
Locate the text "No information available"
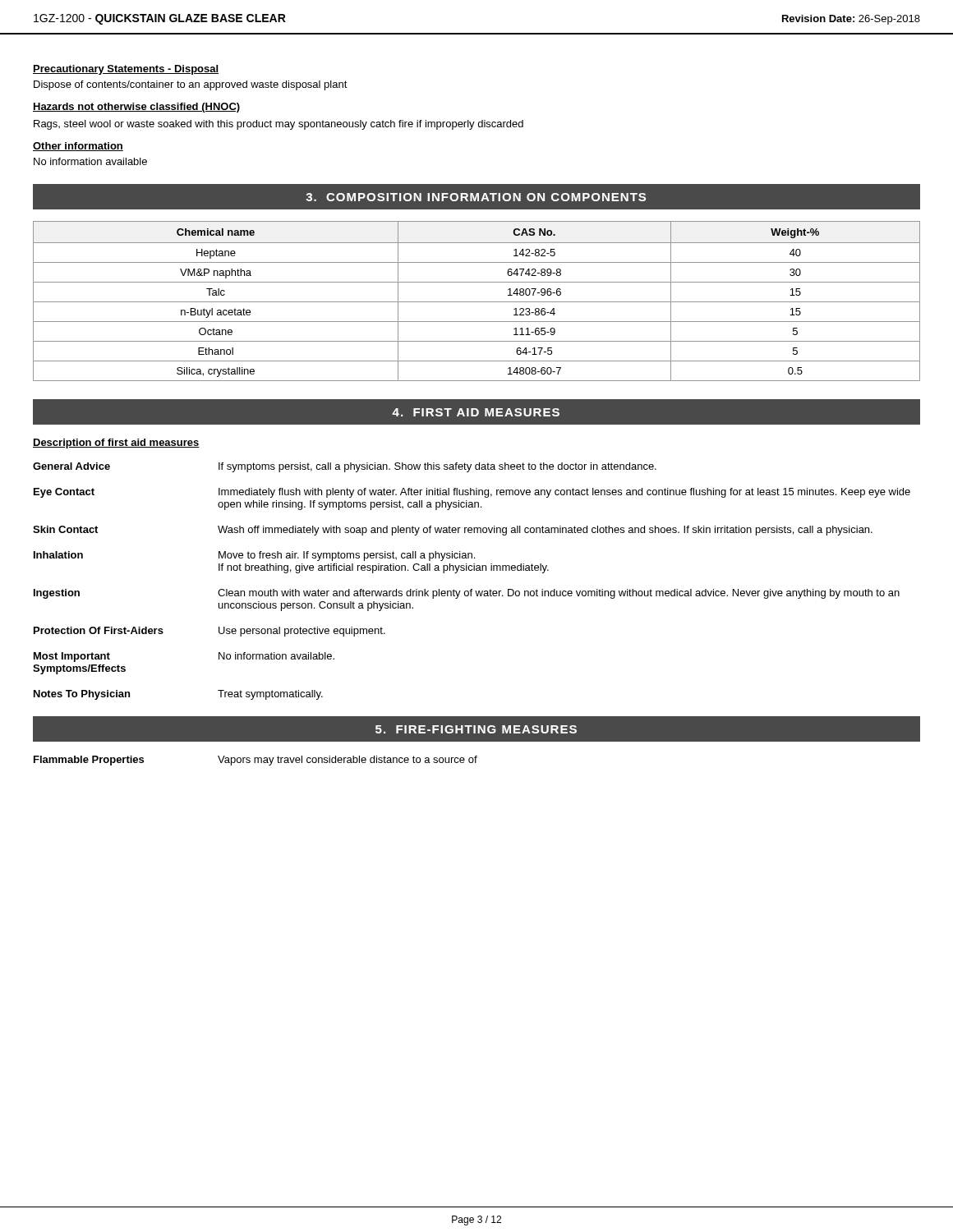tap(90, 161)
